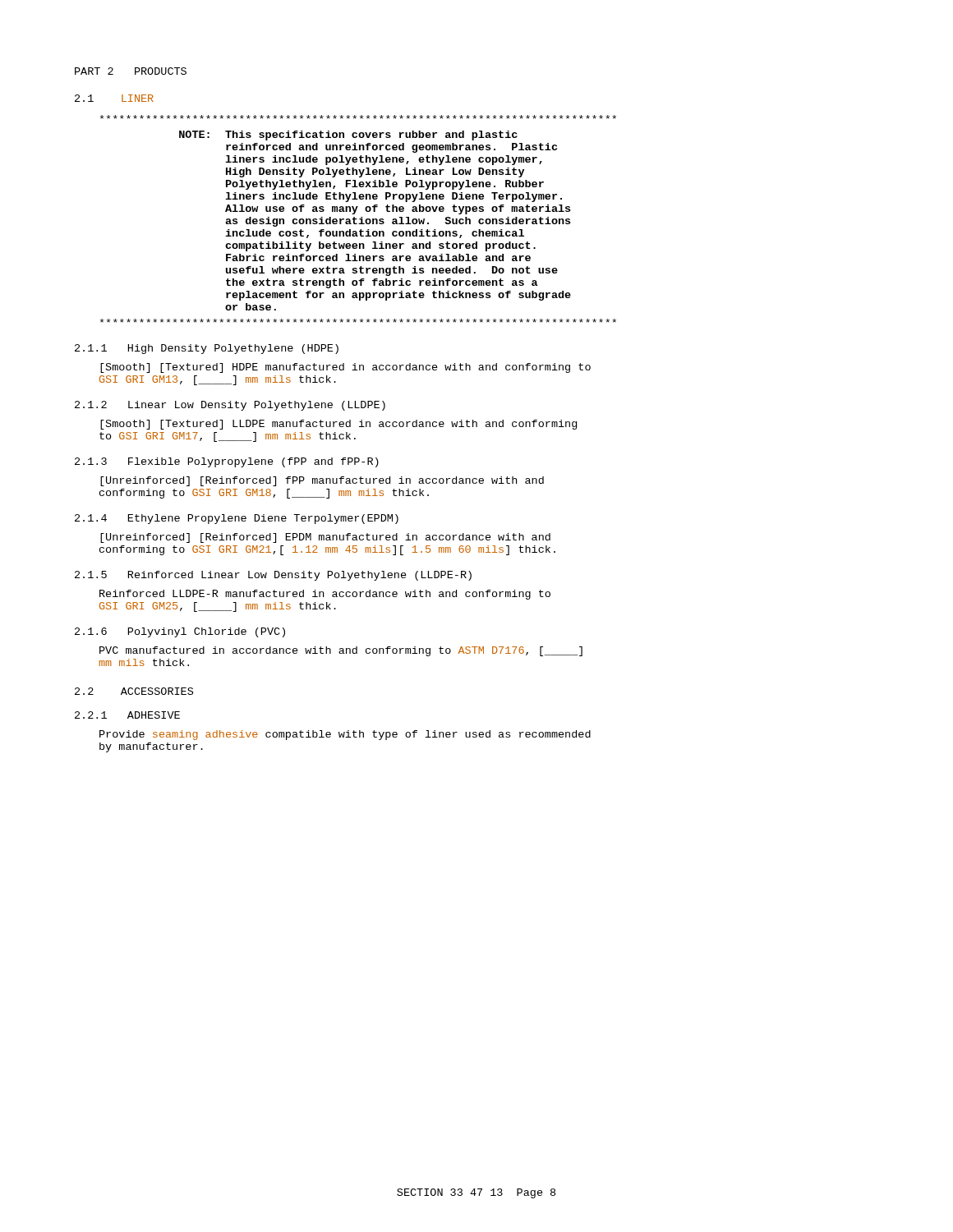This screenshot has height=1232, width=953.
Task: Point to "2.1.1 High Density Polyethylene (HDPE)"
Action: click(207, 349)
